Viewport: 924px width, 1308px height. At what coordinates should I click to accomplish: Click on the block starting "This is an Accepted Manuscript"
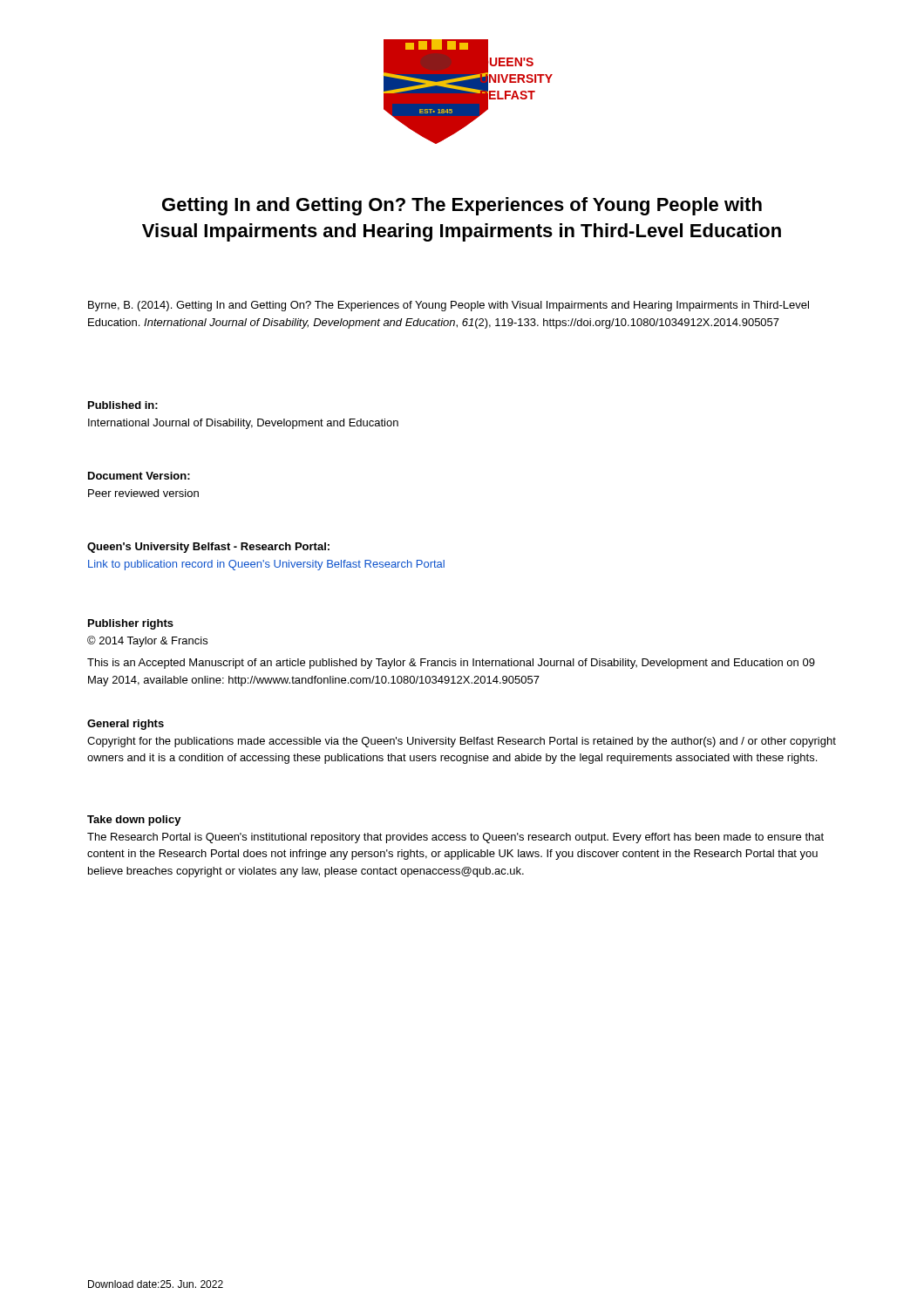tap(451, 671)
